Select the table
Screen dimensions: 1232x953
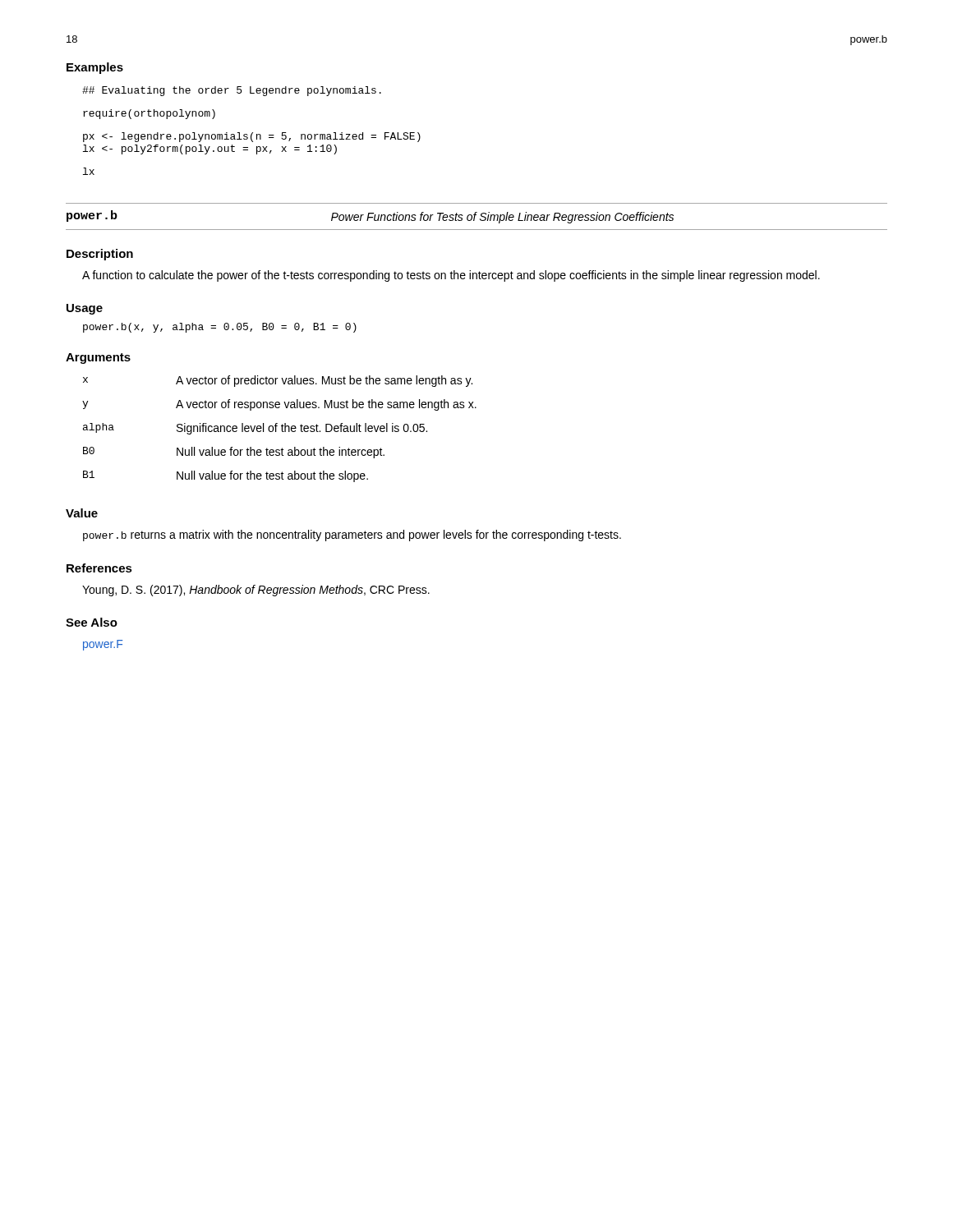[476, 430]
